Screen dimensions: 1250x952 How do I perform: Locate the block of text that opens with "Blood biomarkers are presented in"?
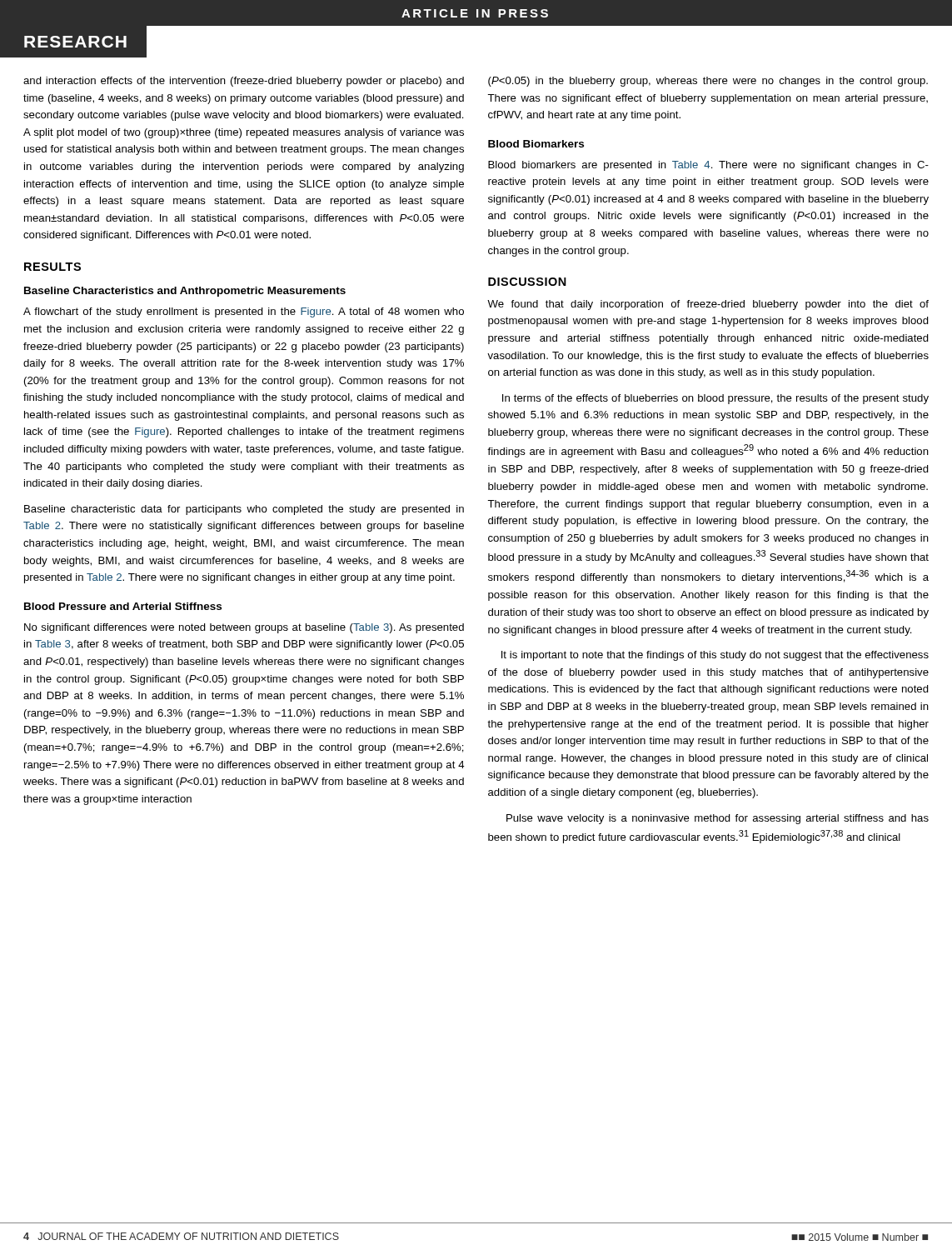[x=708, y=207]
